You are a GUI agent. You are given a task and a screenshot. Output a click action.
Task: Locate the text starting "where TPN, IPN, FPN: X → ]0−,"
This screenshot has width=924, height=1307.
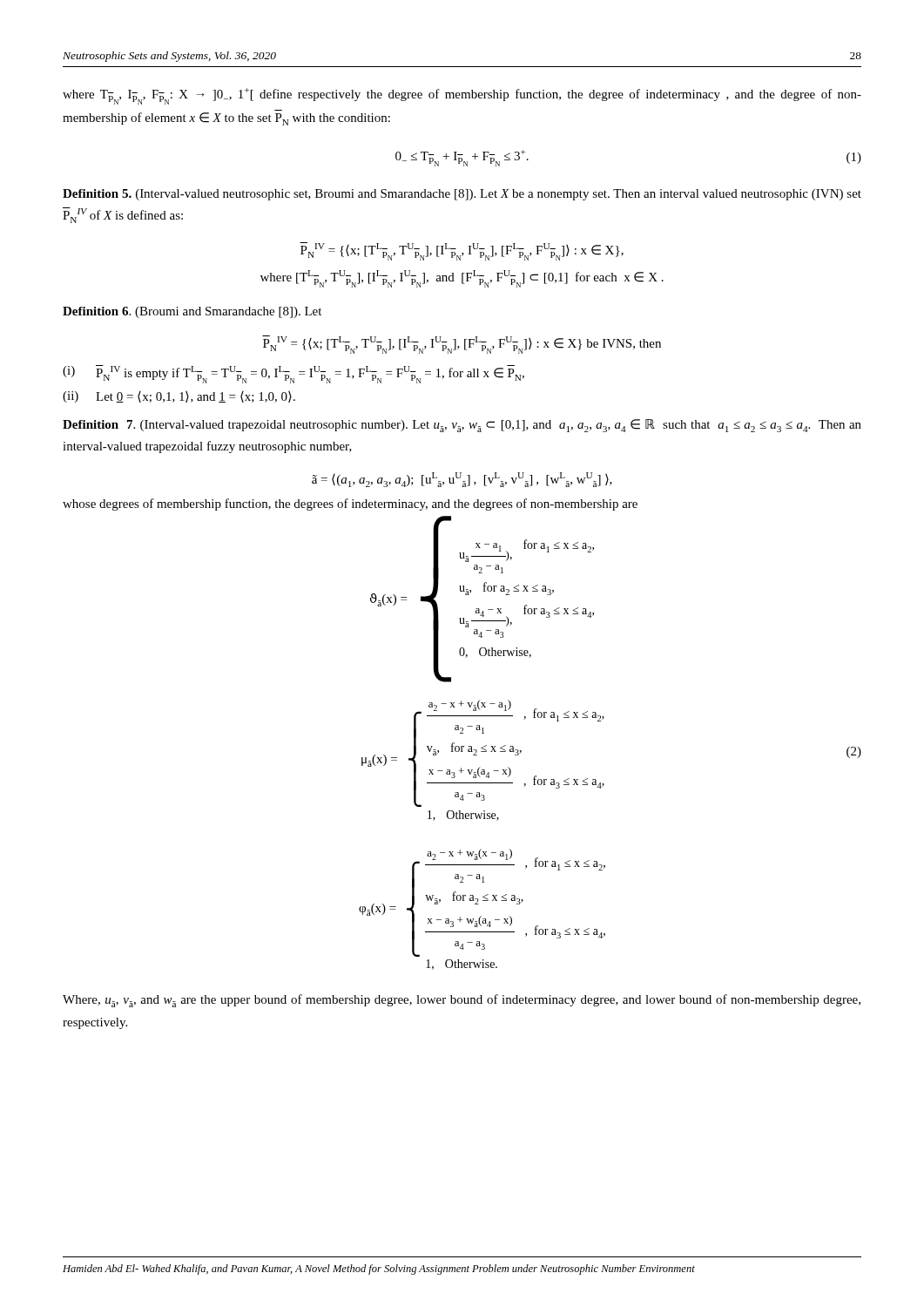point(462,106)
